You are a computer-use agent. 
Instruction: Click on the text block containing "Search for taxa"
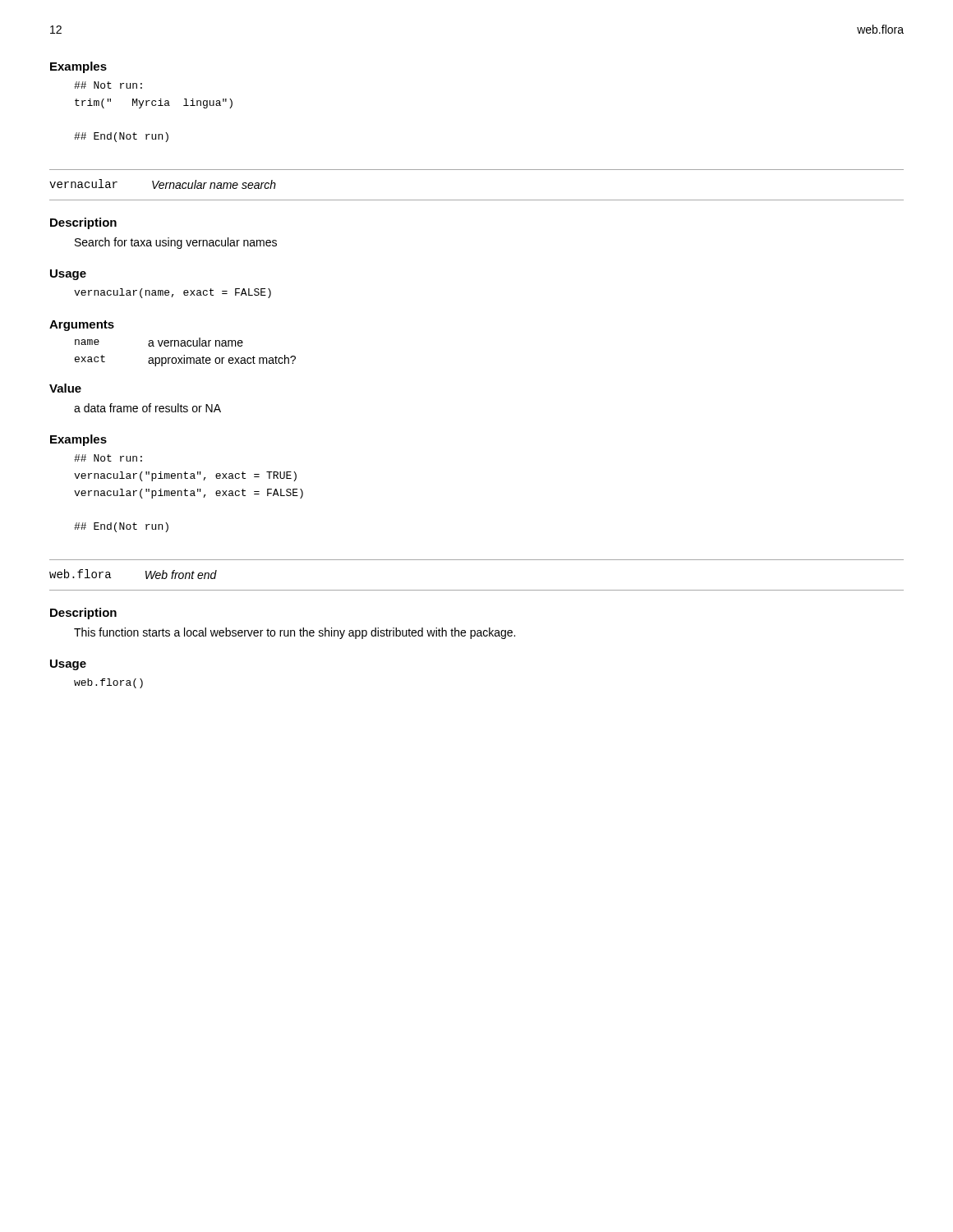click(x=176, y=242)
